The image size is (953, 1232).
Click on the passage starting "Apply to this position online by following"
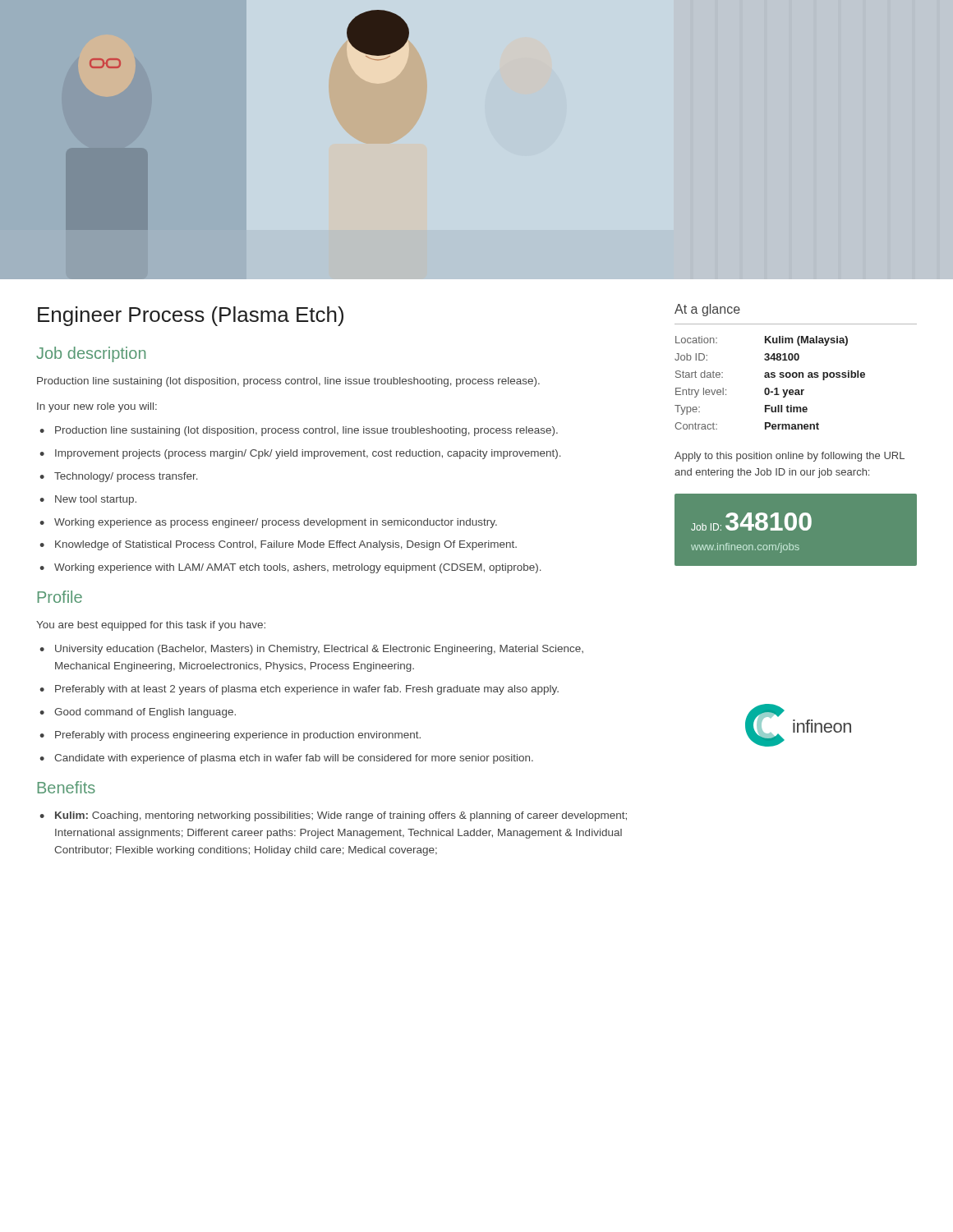(x=790, y=464)
